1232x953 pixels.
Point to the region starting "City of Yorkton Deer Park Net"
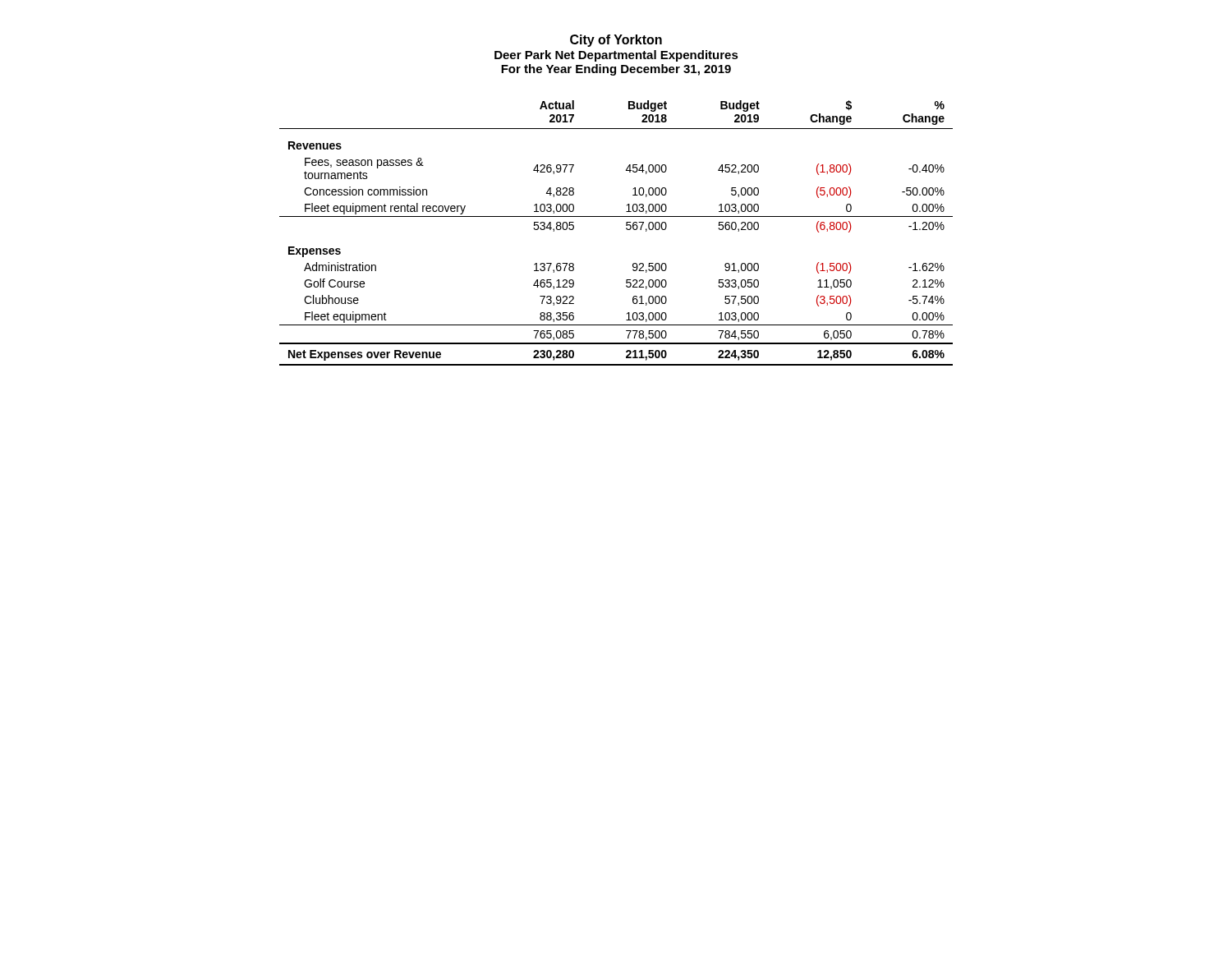pos(616,54)
